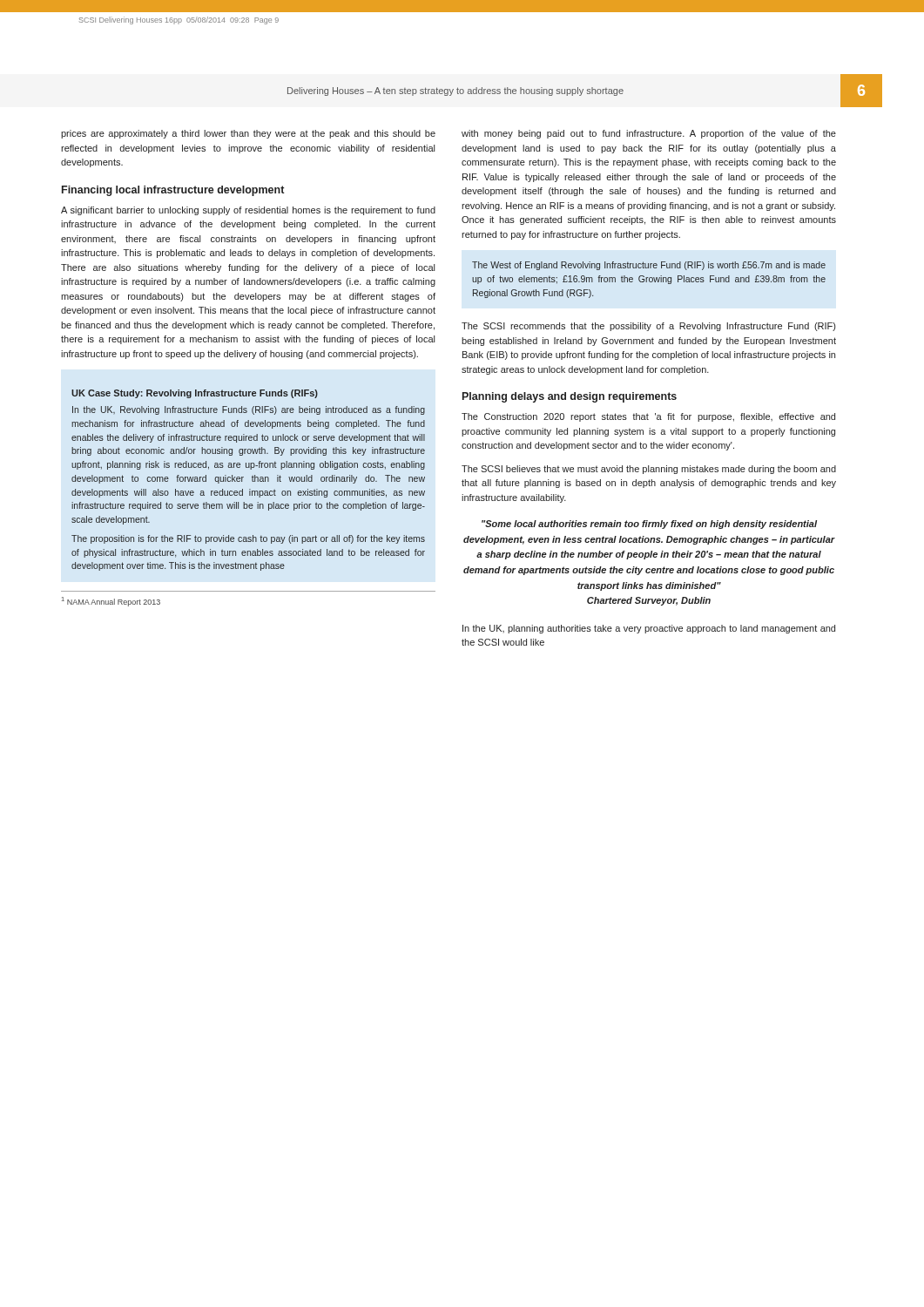Navigate to the text starting "prices are approximately"
This screenshot has width=924, height=1307.
pos(248,148)
